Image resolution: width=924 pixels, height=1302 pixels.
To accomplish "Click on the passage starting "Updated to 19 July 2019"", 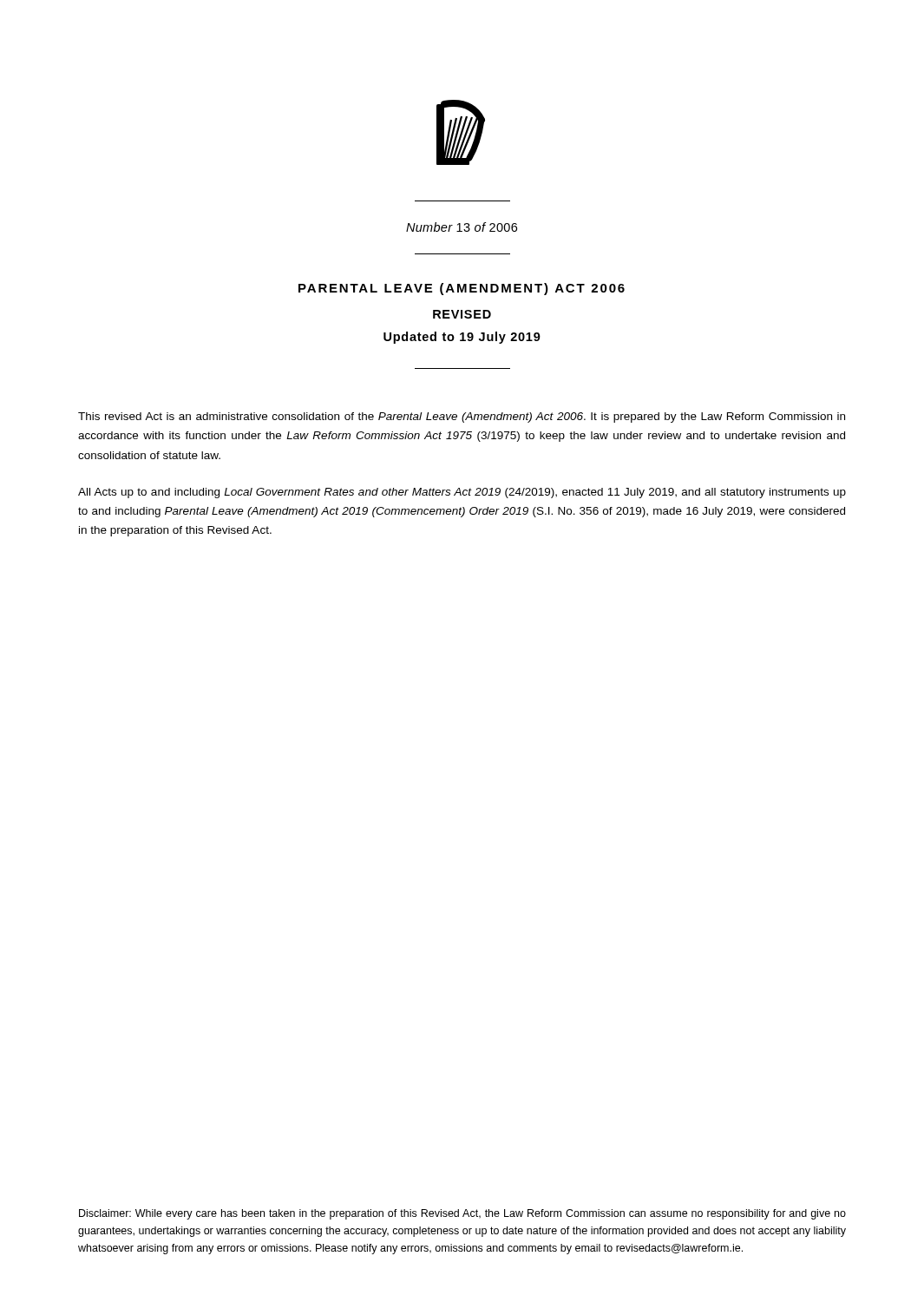I will click(x=462, y=337).
